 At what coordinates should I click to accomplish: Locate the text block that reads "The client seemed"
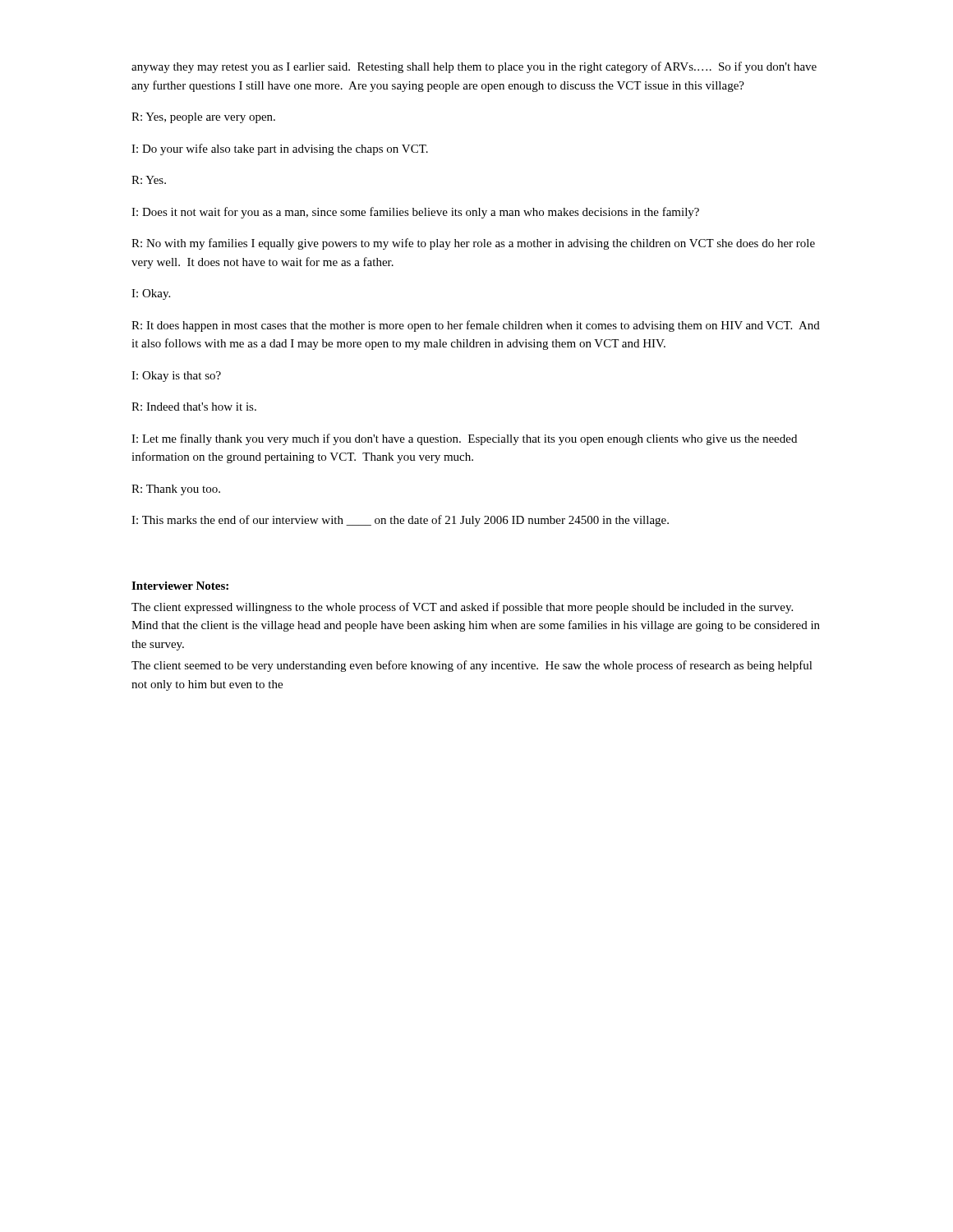click(x=472, y=675)
